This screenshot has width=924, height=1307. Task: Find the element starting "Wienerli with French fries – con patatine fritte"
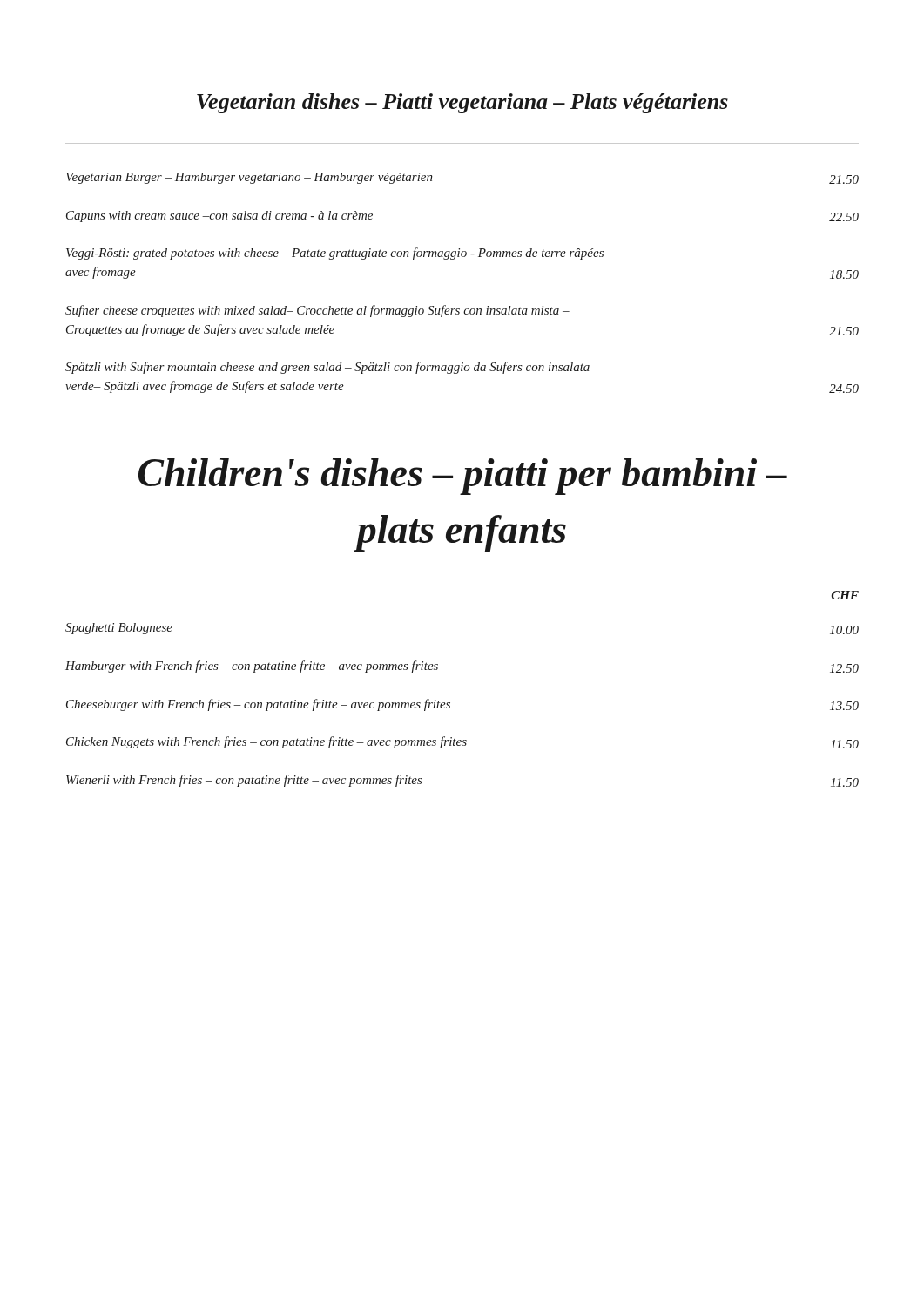click(x=243, y=780)
